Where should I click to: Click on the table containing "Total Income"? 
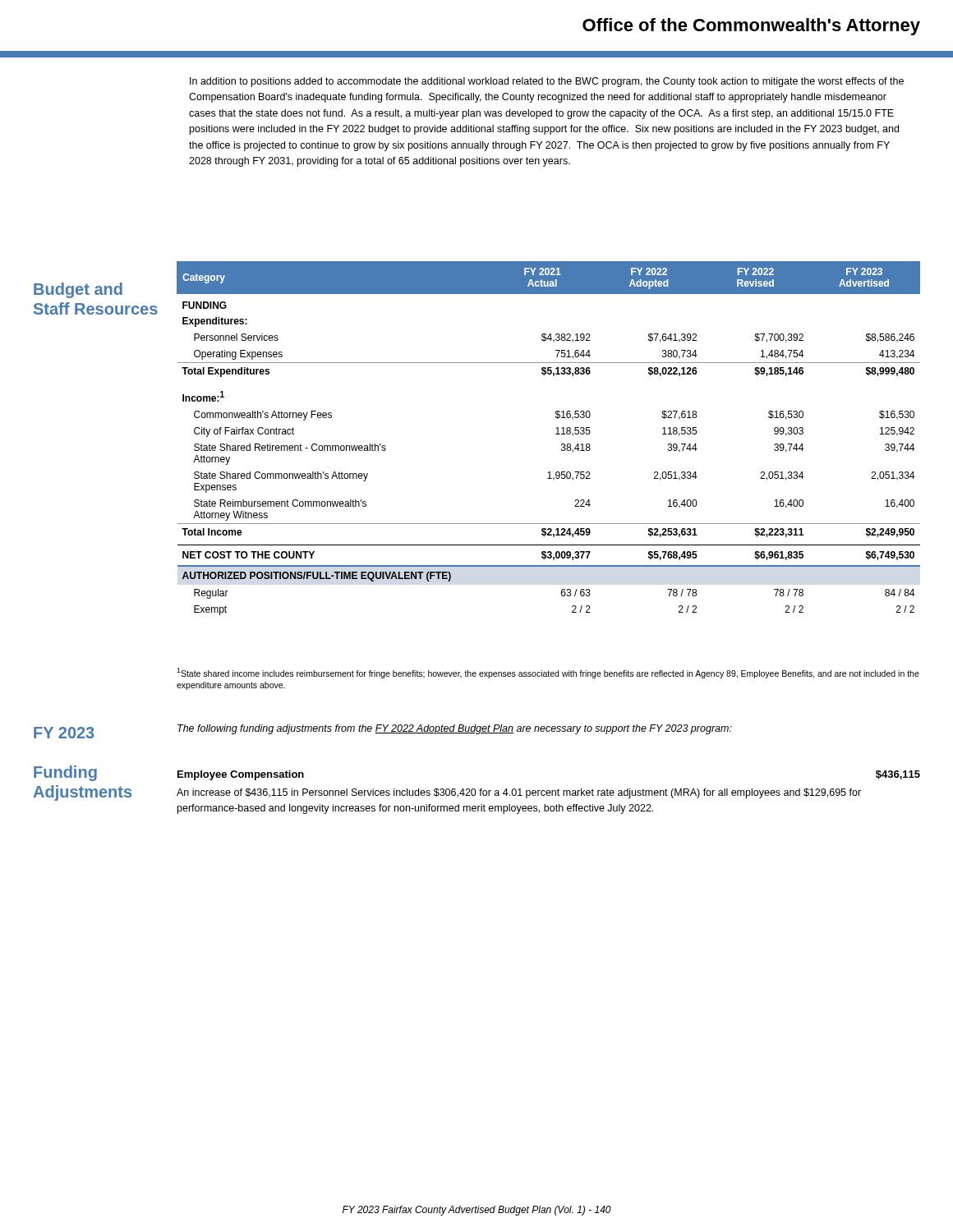point(548,439)
